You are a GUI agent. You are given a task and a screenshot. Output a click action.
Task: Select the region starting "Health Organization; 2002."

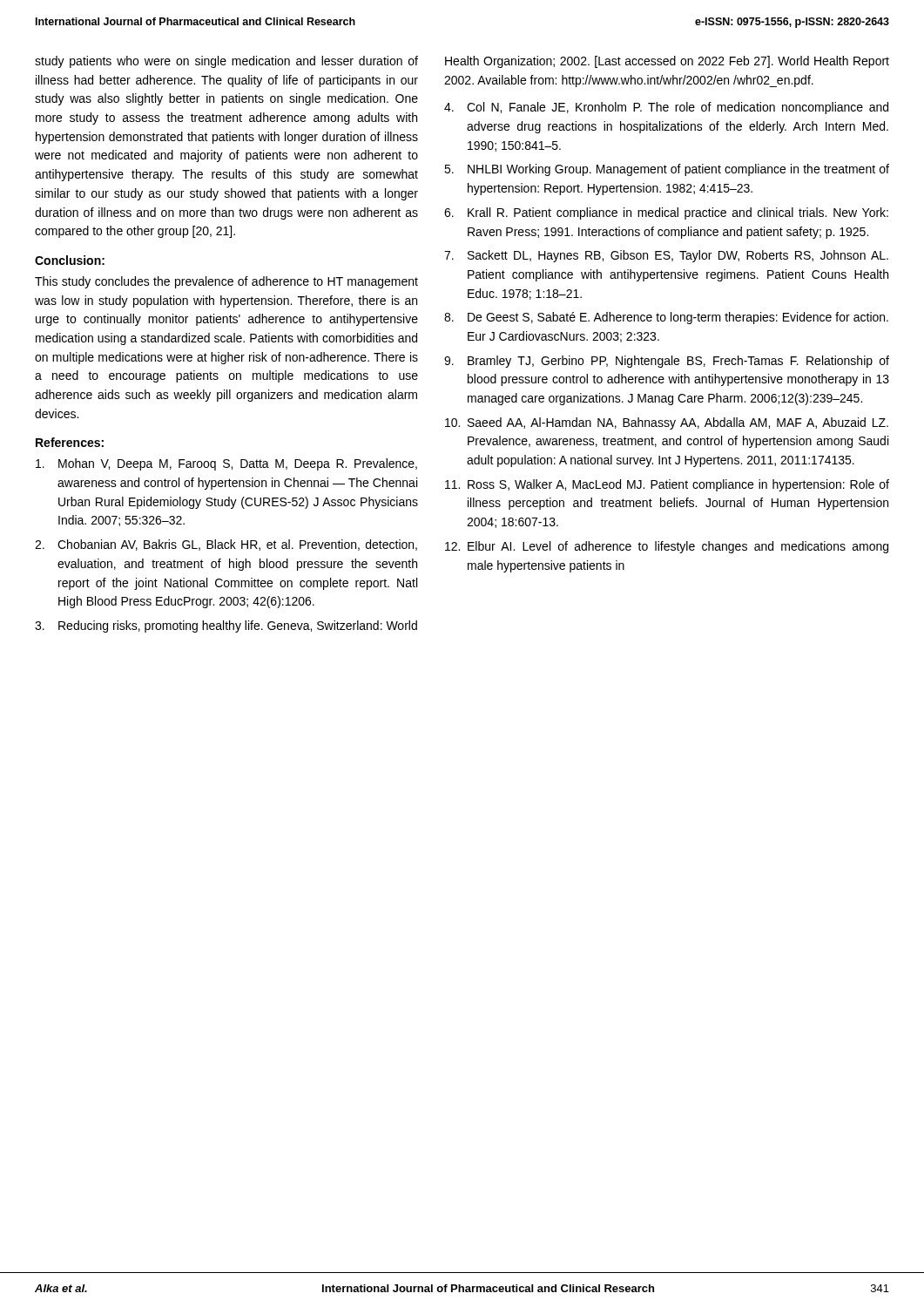click(x=667, y=70)
